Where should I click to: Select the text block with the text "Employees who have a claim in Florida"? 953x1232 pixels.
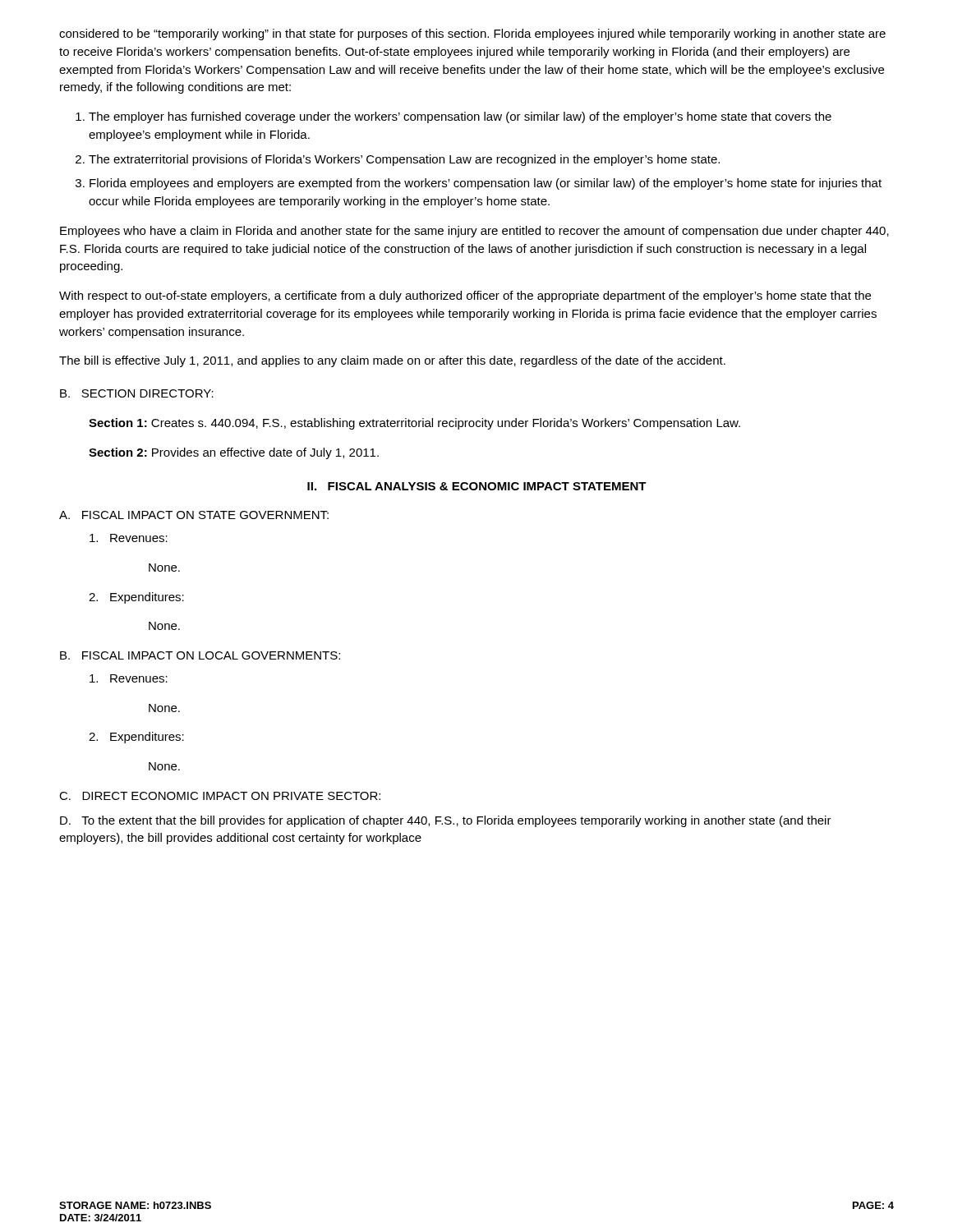476,248
